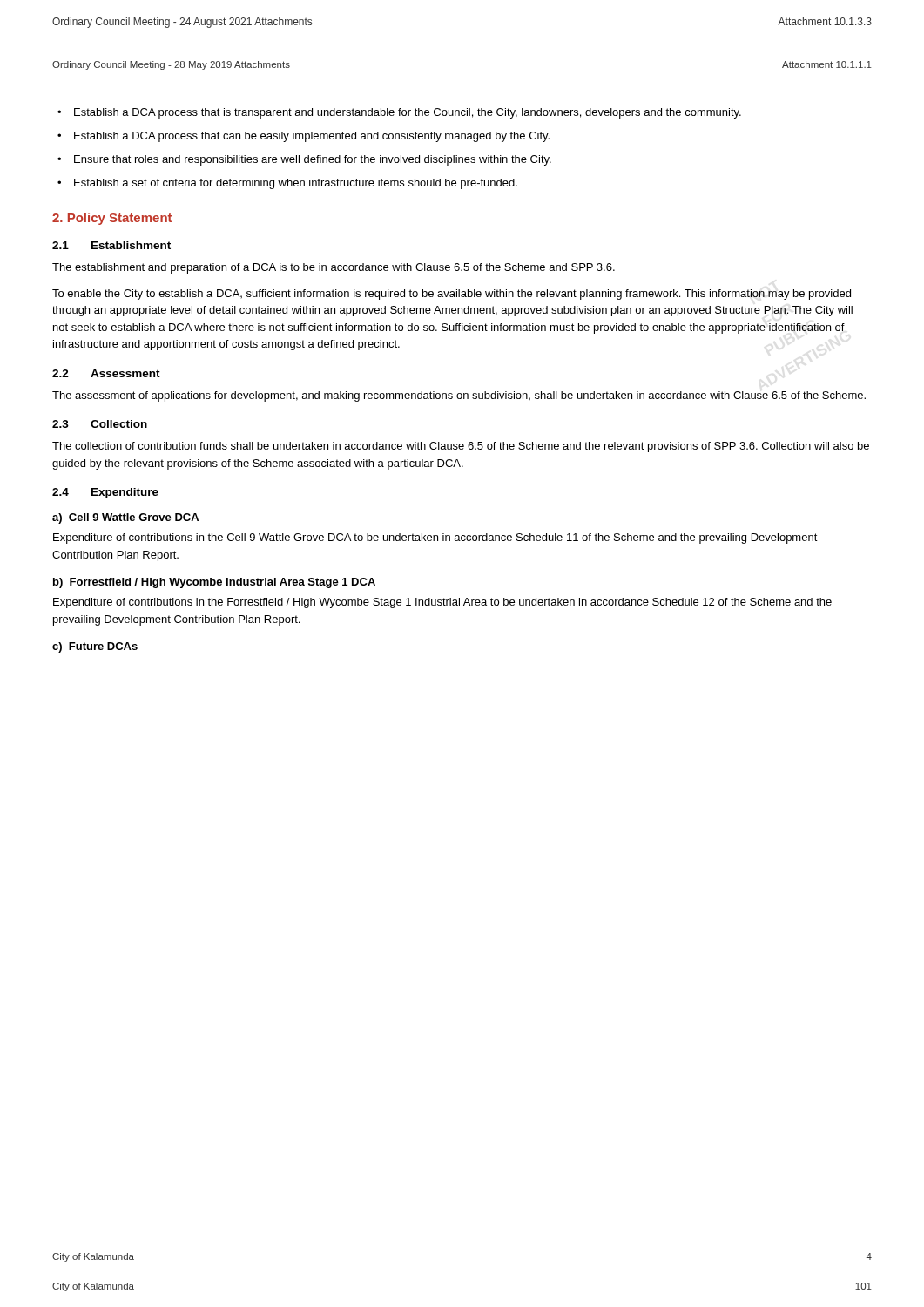Locate the block of text that opens with "To enable the City to establish a"
This screenshot has width=924, height=1307.
click(453, 319)
